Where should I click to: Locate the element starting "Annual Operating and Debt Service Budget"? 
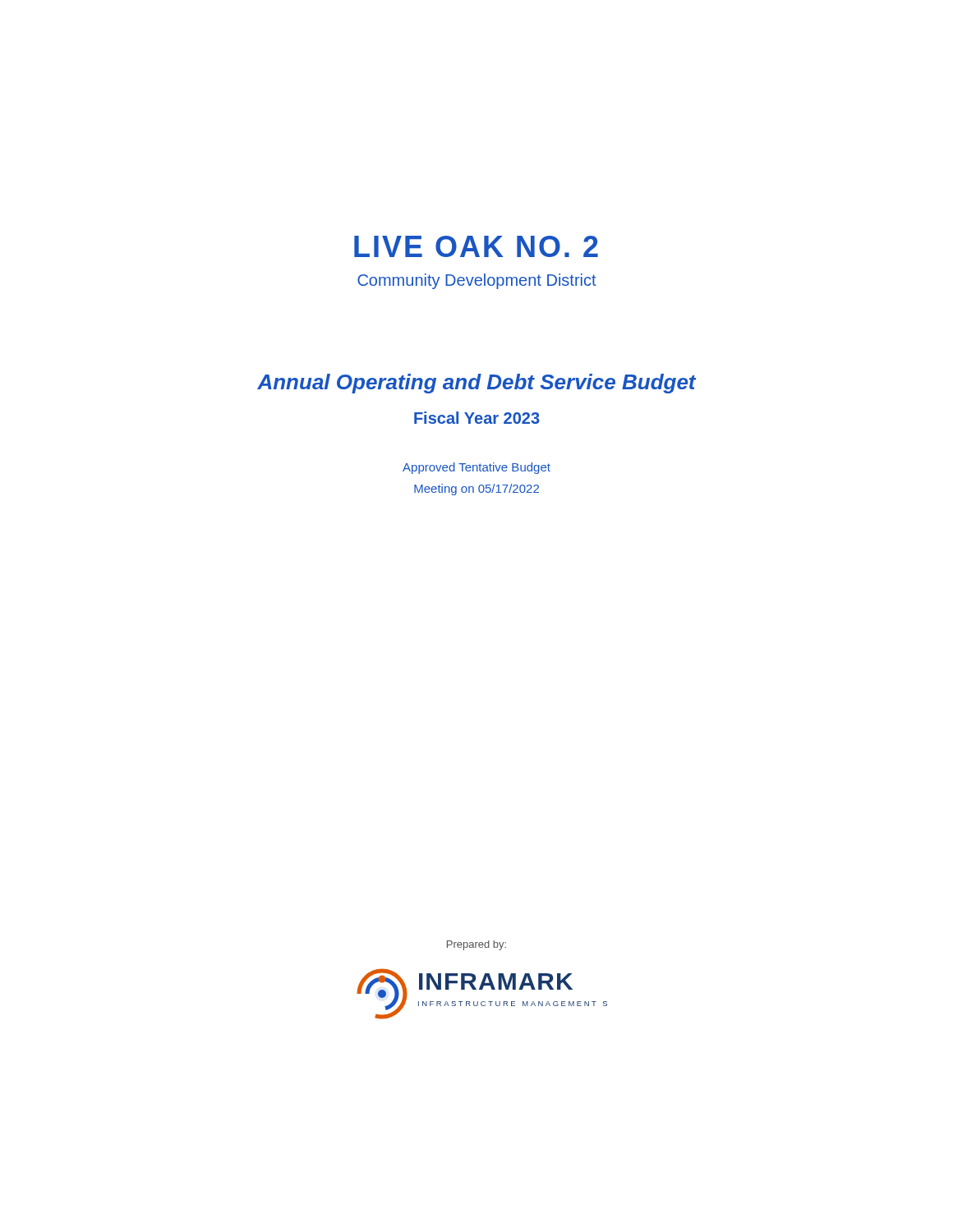(476, 382)
